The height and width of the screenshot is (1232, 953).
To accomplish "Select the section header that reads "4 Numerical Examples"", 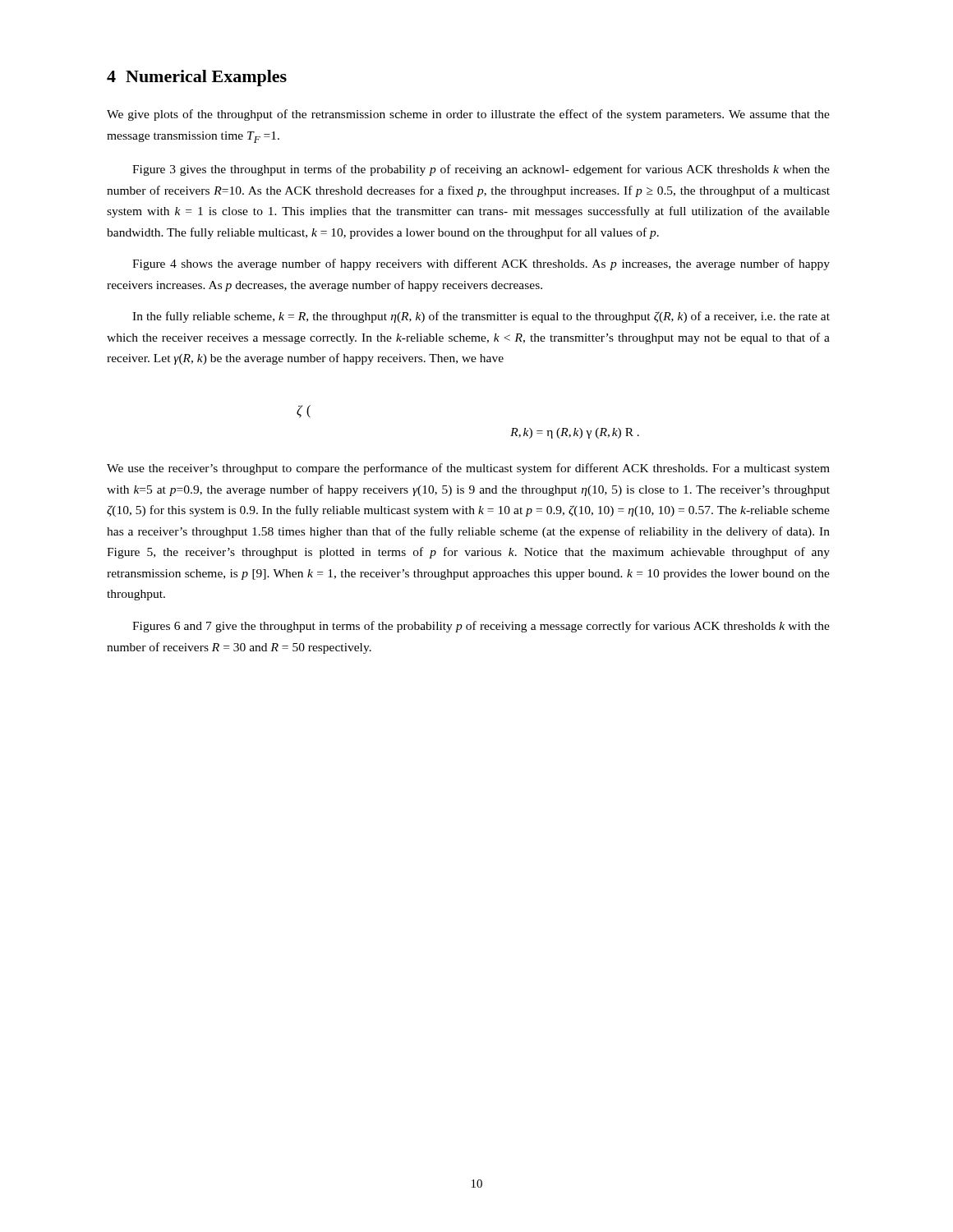I will pyautogui.click(x=197, y=76).
